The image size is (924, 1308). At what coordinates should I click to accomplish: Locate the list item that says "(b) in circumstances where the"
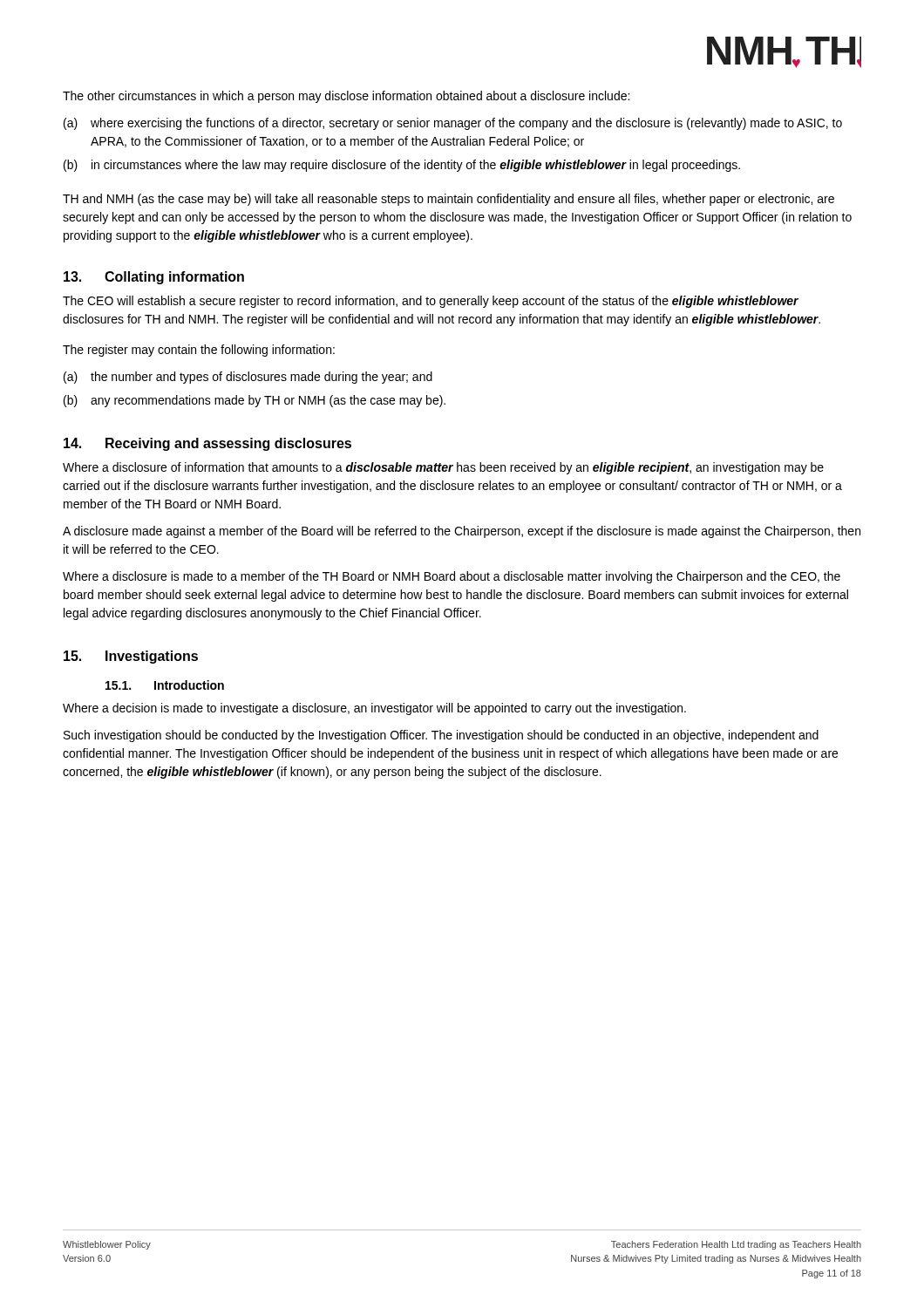tap(462, 165)
